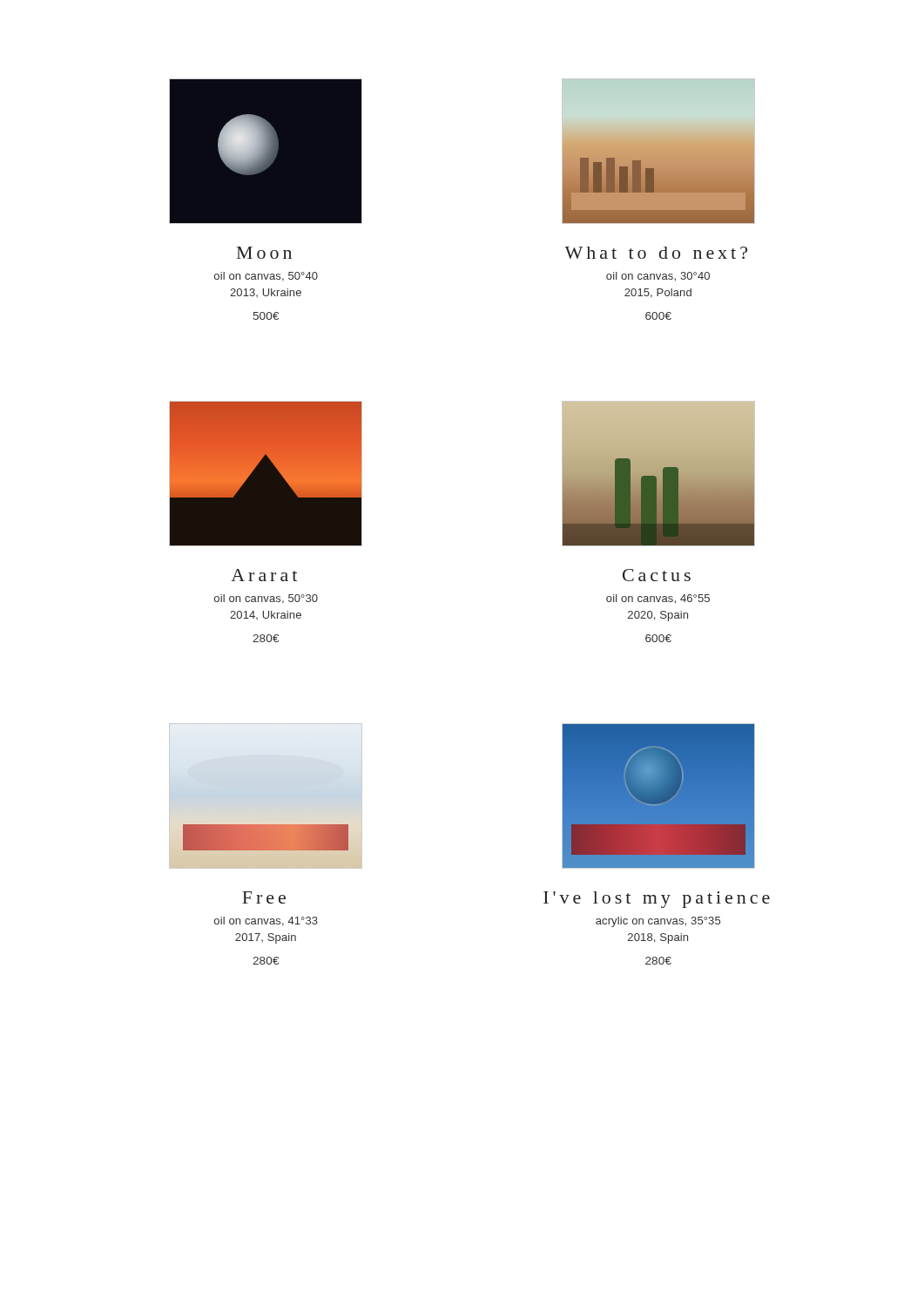Viewport: 924px width, 1307px height.
Task: Where does it say "oil on canvas, 41°33"?
Action: pos(266,921)
